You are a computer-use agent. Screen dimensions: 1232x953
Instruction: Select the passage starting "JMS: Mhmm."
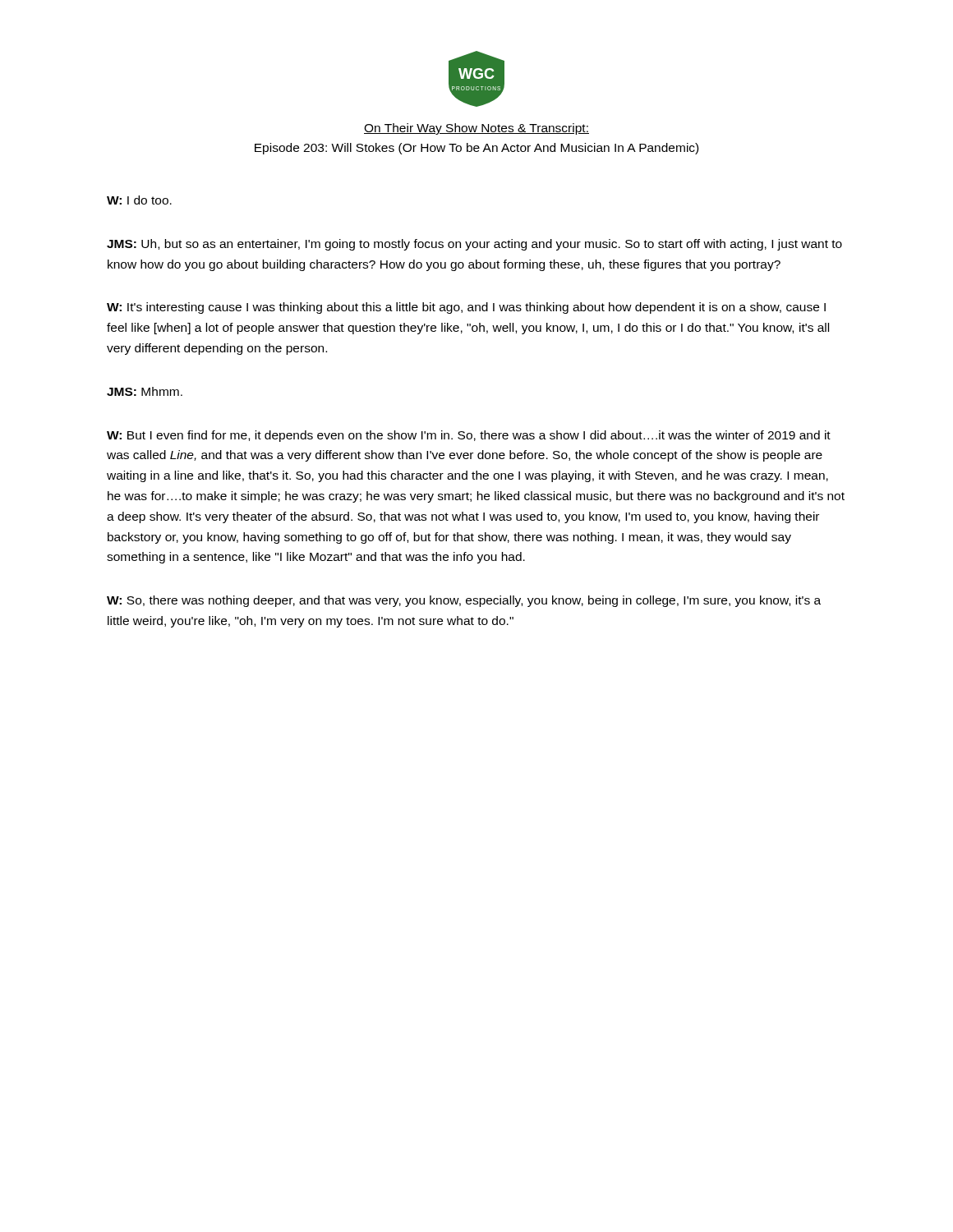pos(145,391)
